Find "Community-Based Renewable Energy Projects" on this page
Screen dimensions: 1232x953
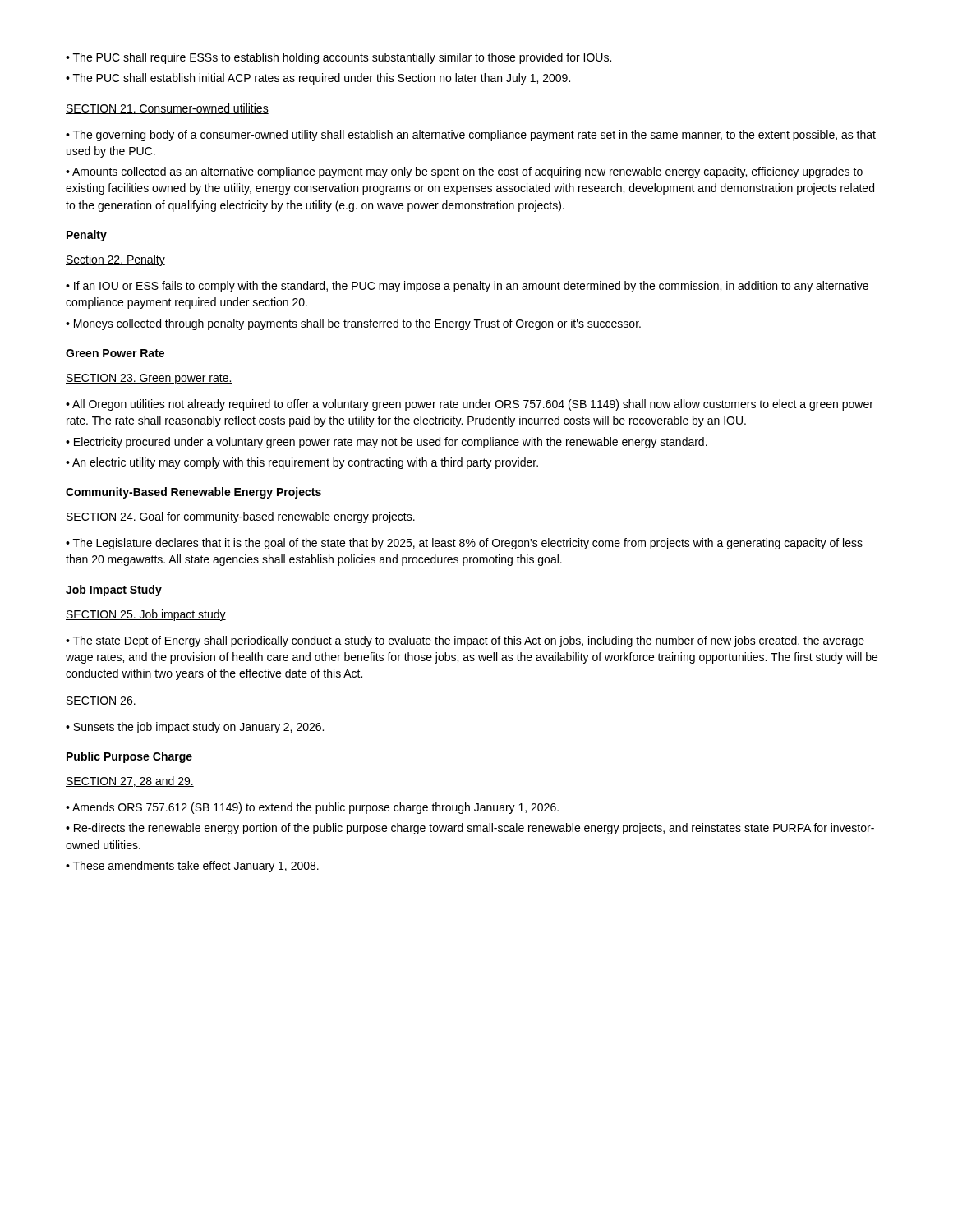tap(194, 492)
